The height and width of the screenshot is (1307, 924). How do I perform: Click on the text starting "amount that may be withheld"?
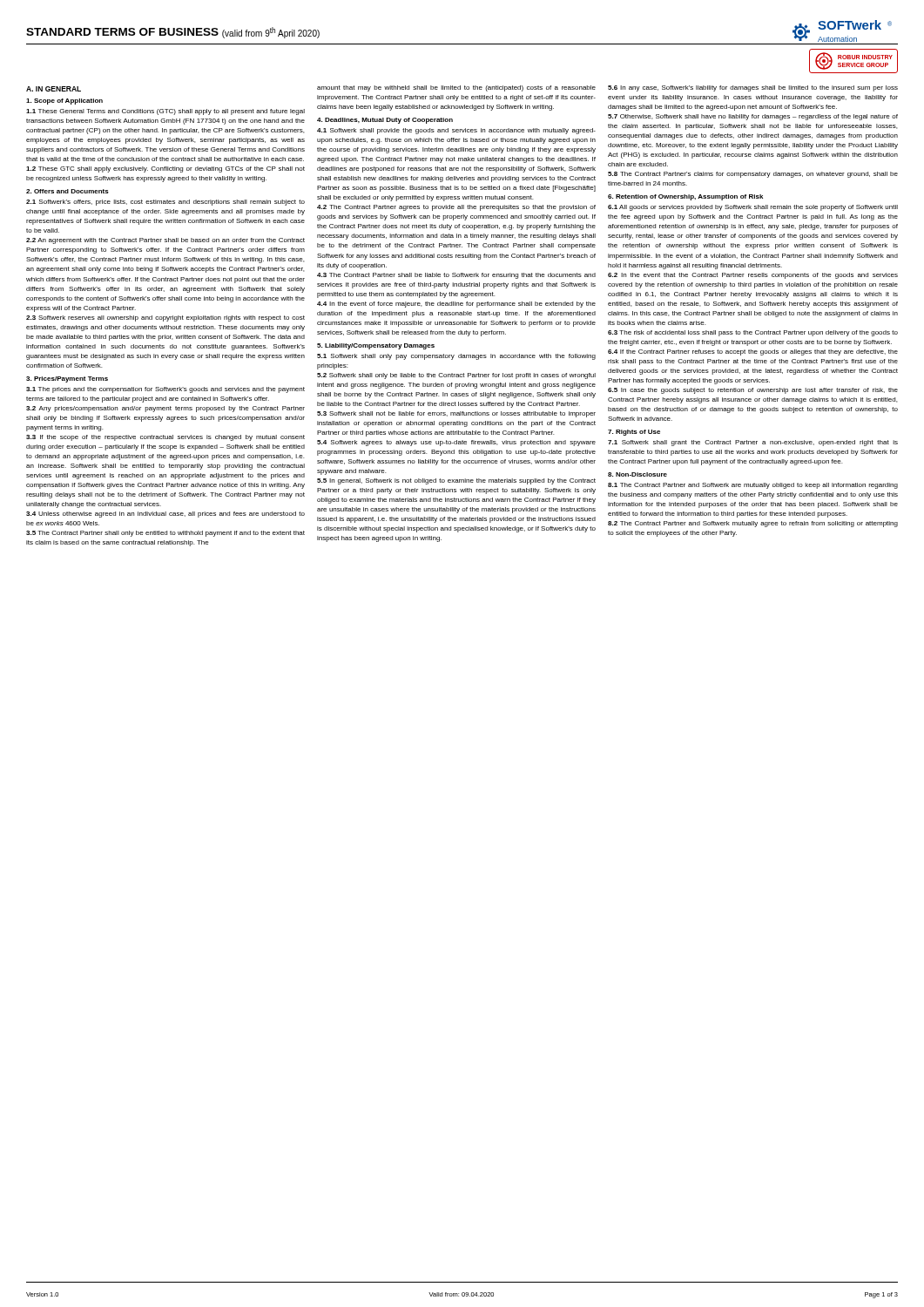pos(456,97)
